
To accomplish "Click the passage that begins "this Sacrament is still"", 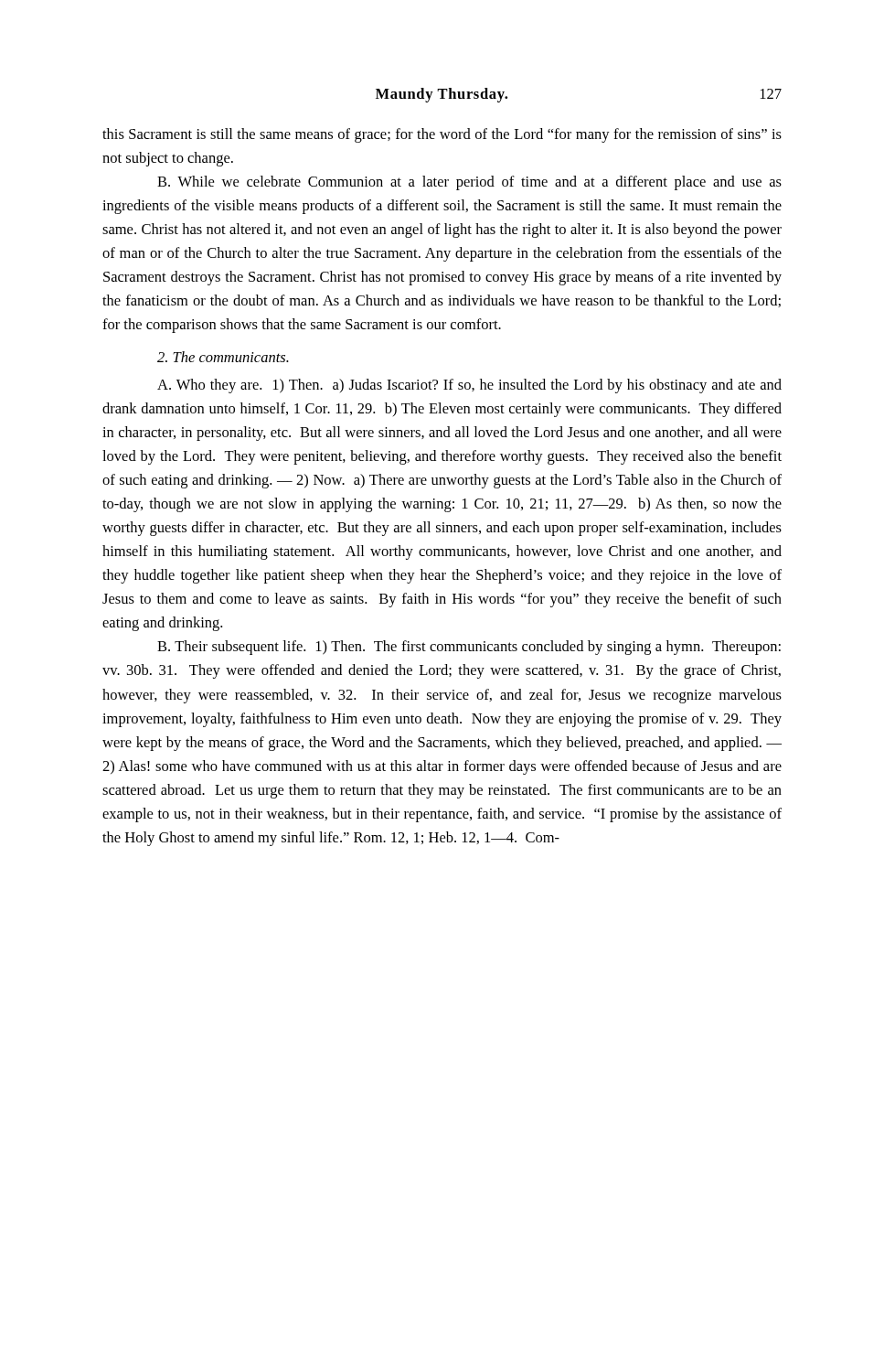I will [x=442, y=229].
